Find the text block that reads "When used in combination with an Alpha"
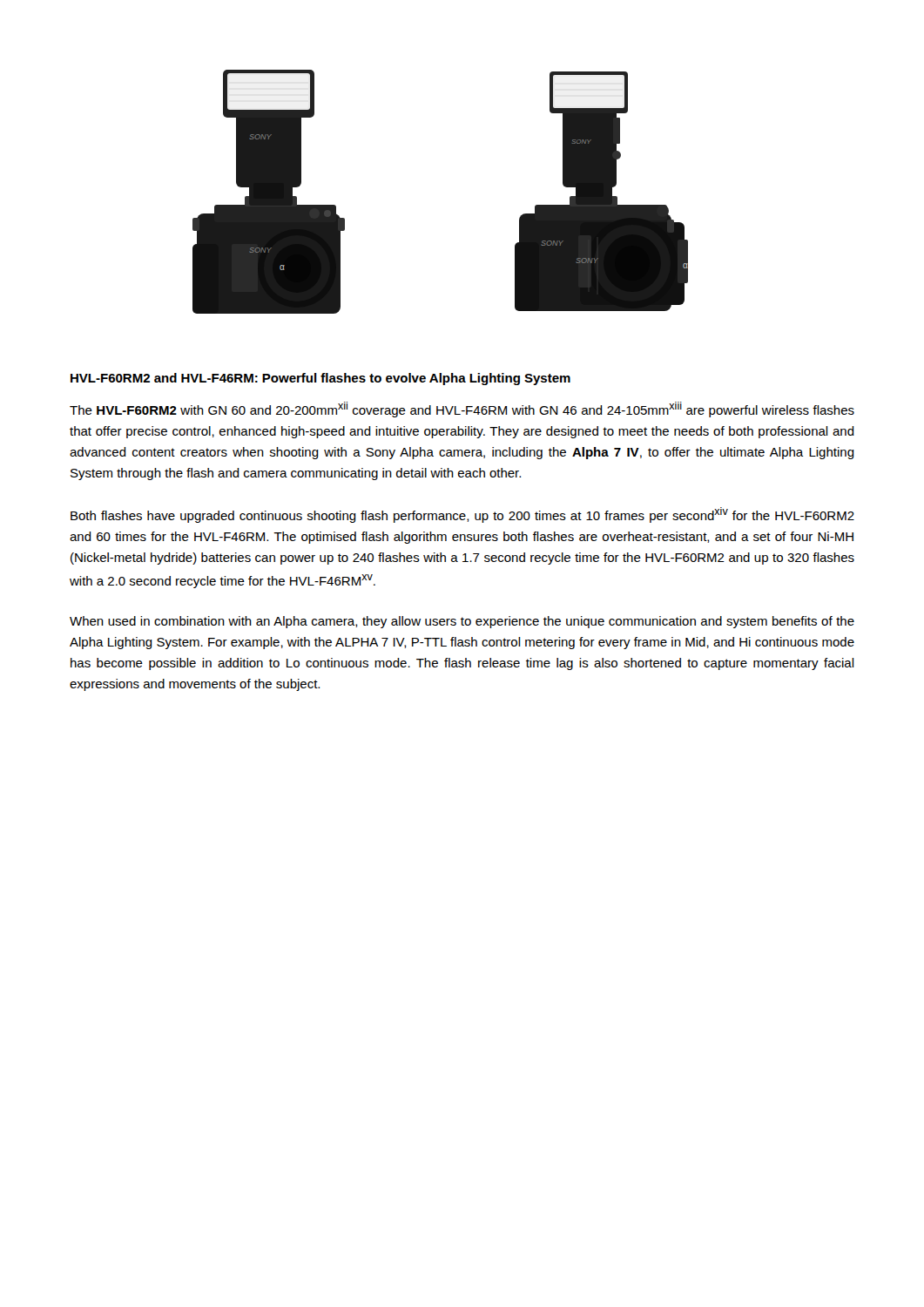This screenshot has width=924, height=1307. click(462, 652)
